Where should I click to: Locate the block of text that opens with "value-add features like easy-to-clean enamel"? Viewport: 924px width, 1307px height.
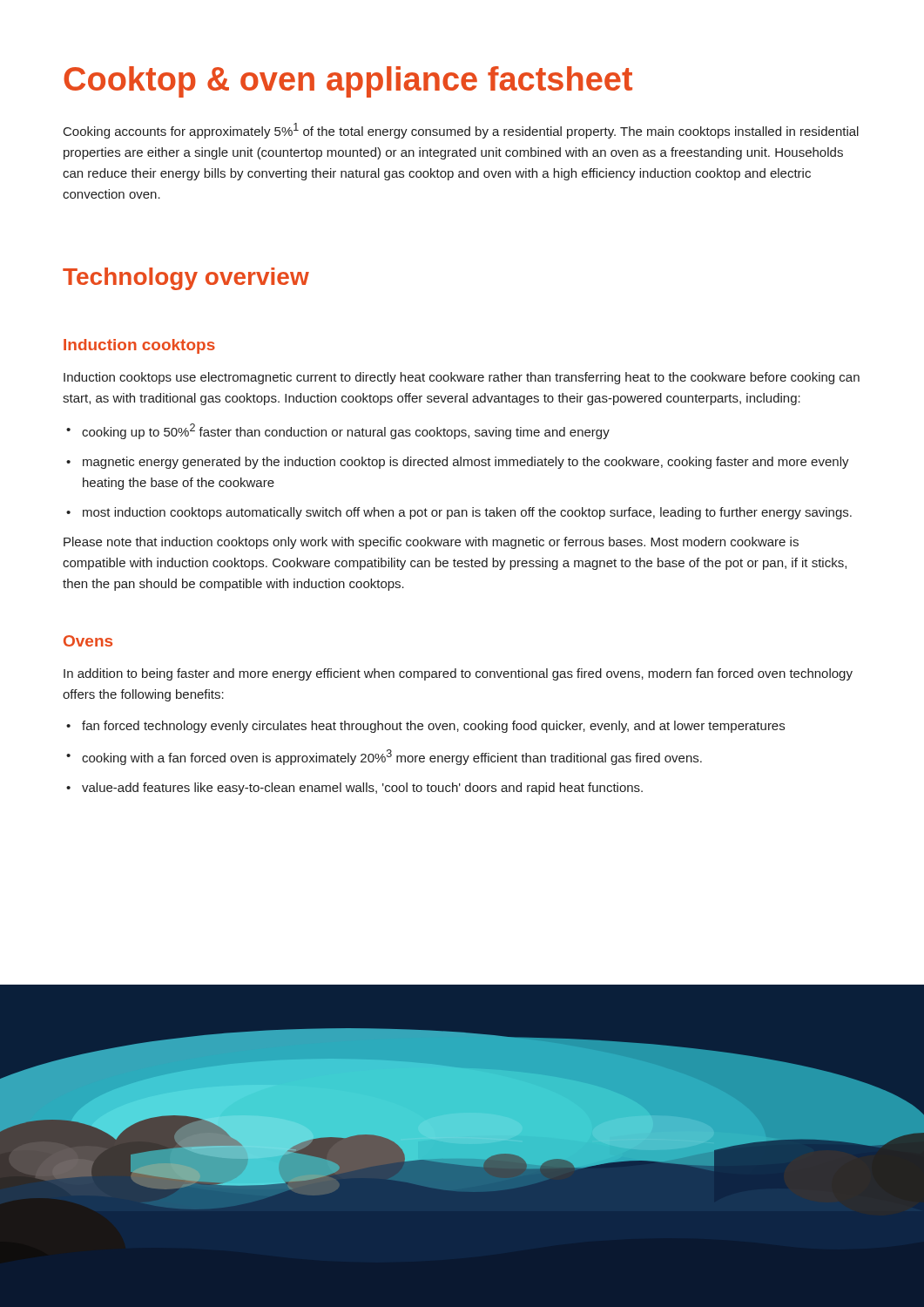[x=462, y=787]
